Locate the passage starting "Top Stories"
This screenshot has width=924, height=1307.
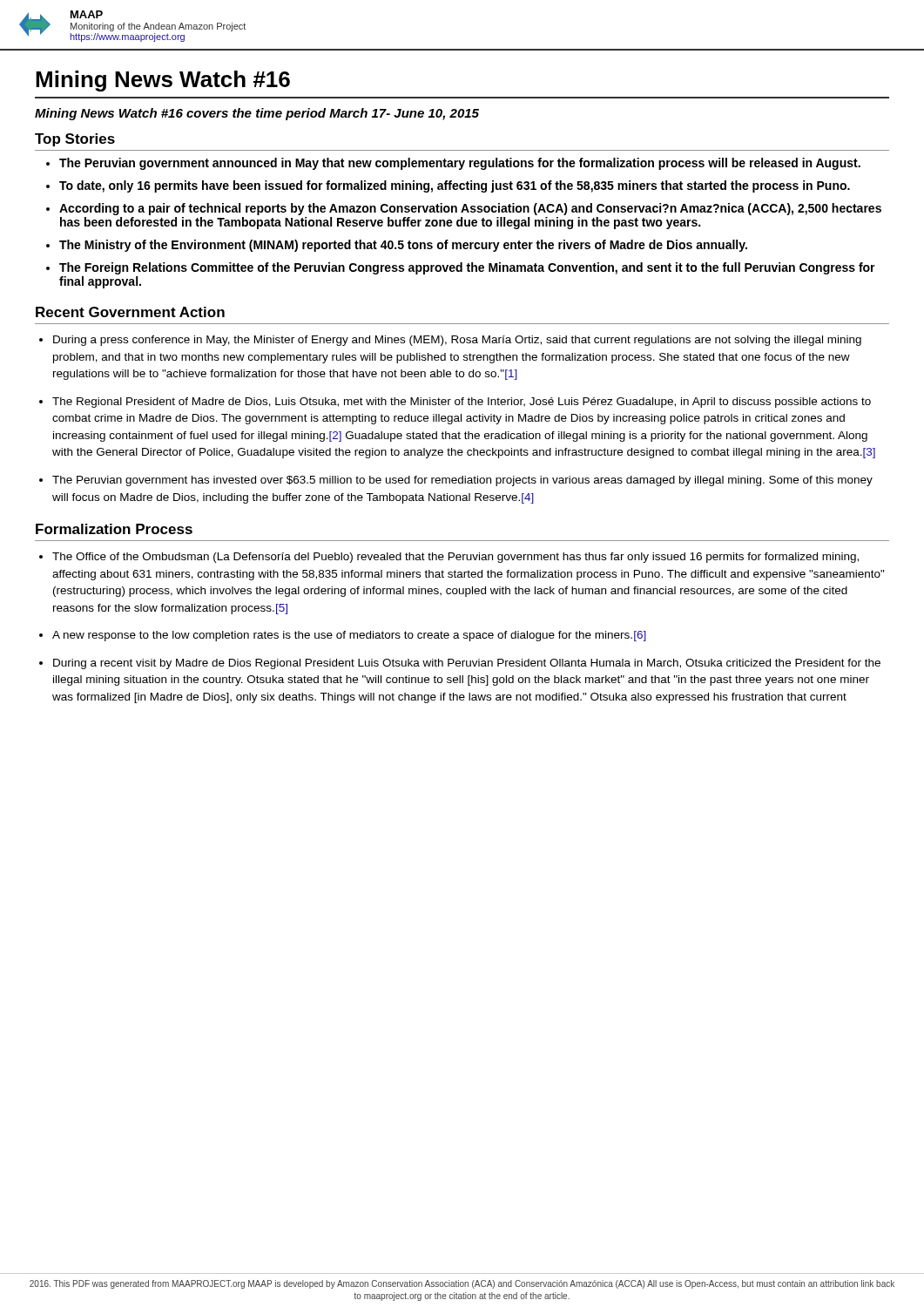tap(75, 139)
